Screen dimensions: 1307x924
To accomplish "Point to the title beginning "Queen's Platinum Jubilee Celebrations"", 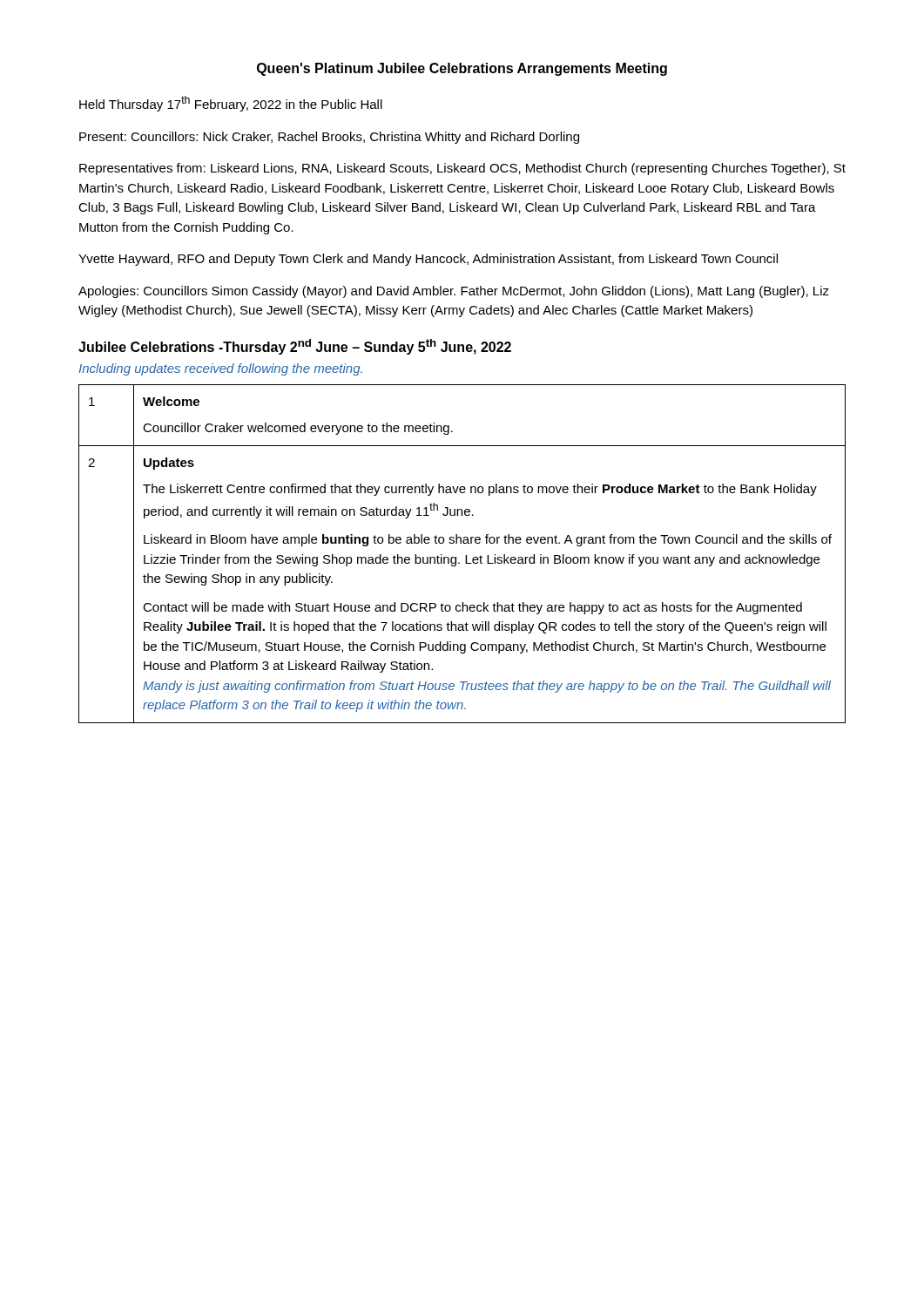I will (x=462, y=69).
